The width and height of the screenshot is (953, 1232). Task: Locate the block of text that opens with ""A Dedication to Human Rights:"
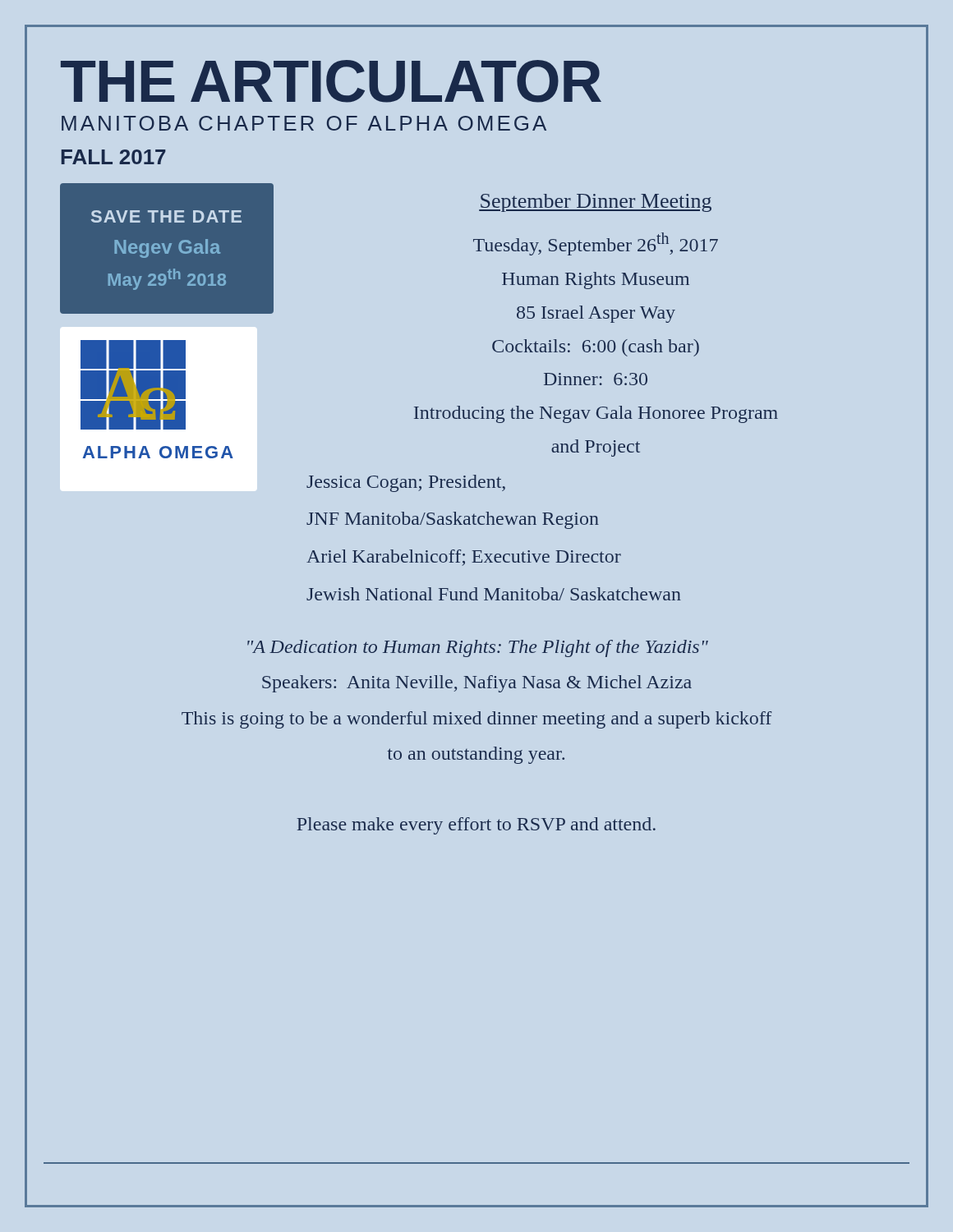click(478, 648)
